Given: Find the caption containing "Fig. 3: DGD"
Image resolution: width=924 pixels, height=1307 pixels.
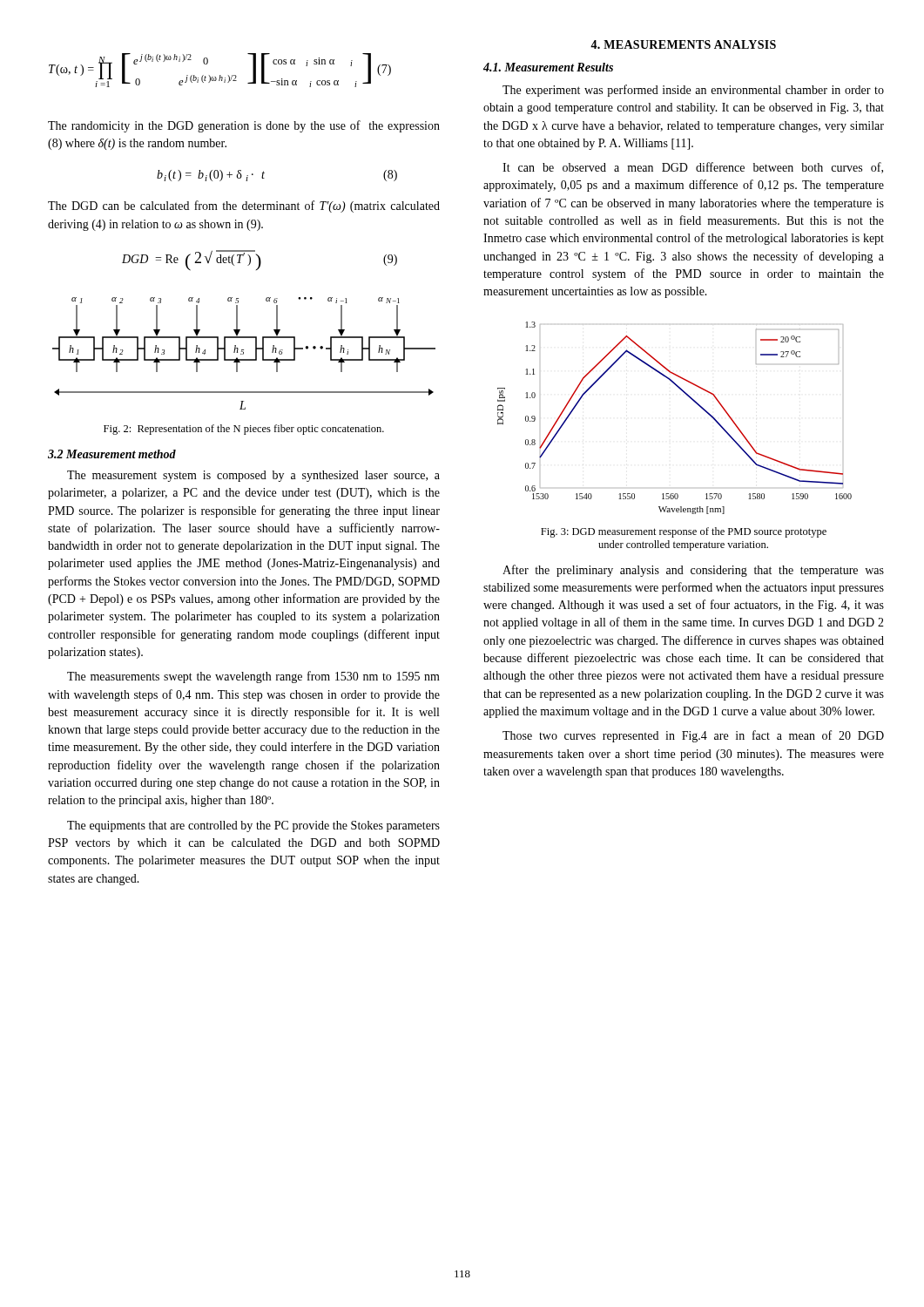Looking at the screenshot, I should [x=684, y=538].
